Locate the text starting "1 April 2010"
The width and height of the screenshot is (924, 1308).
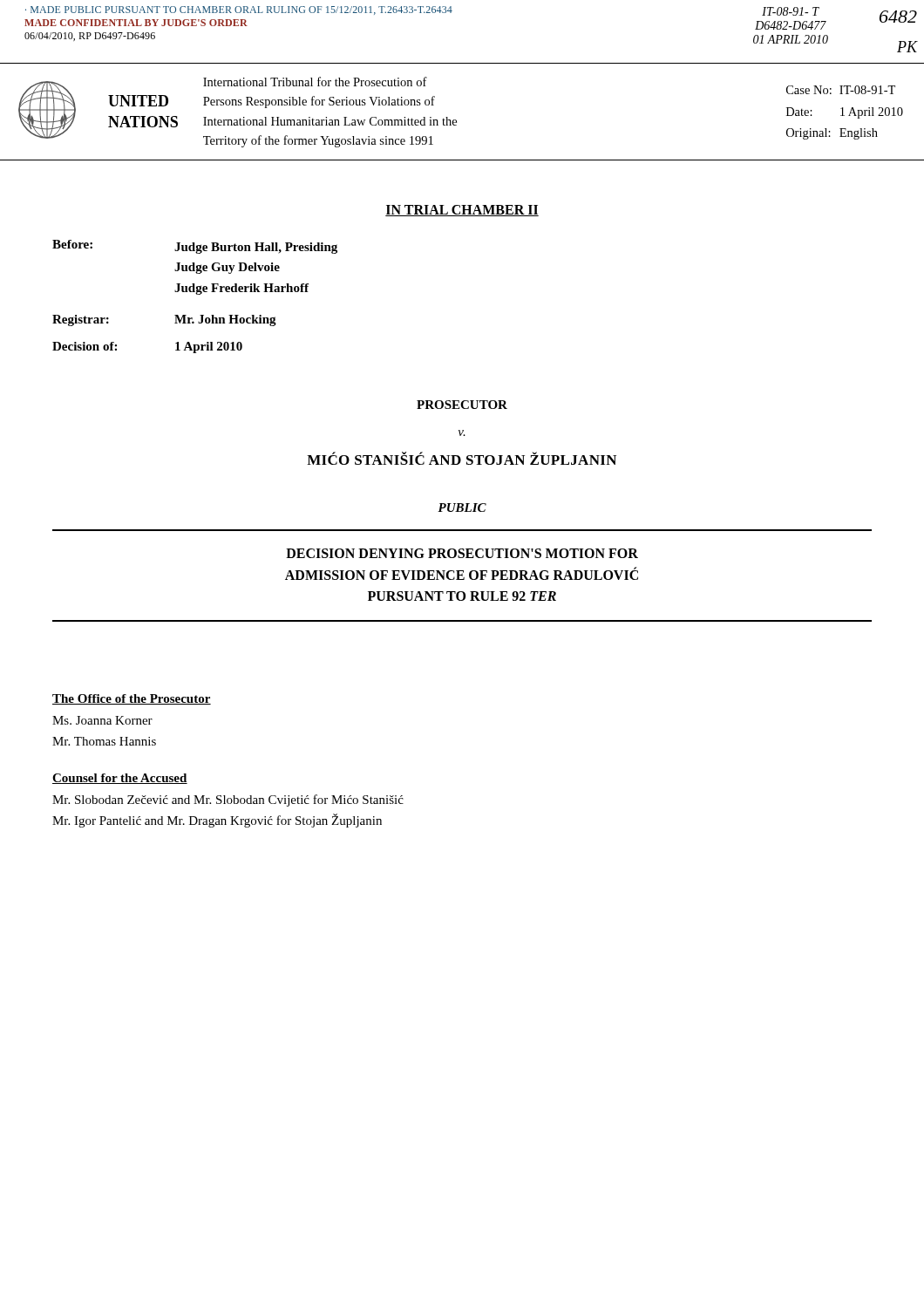click(x=209, y=346)
